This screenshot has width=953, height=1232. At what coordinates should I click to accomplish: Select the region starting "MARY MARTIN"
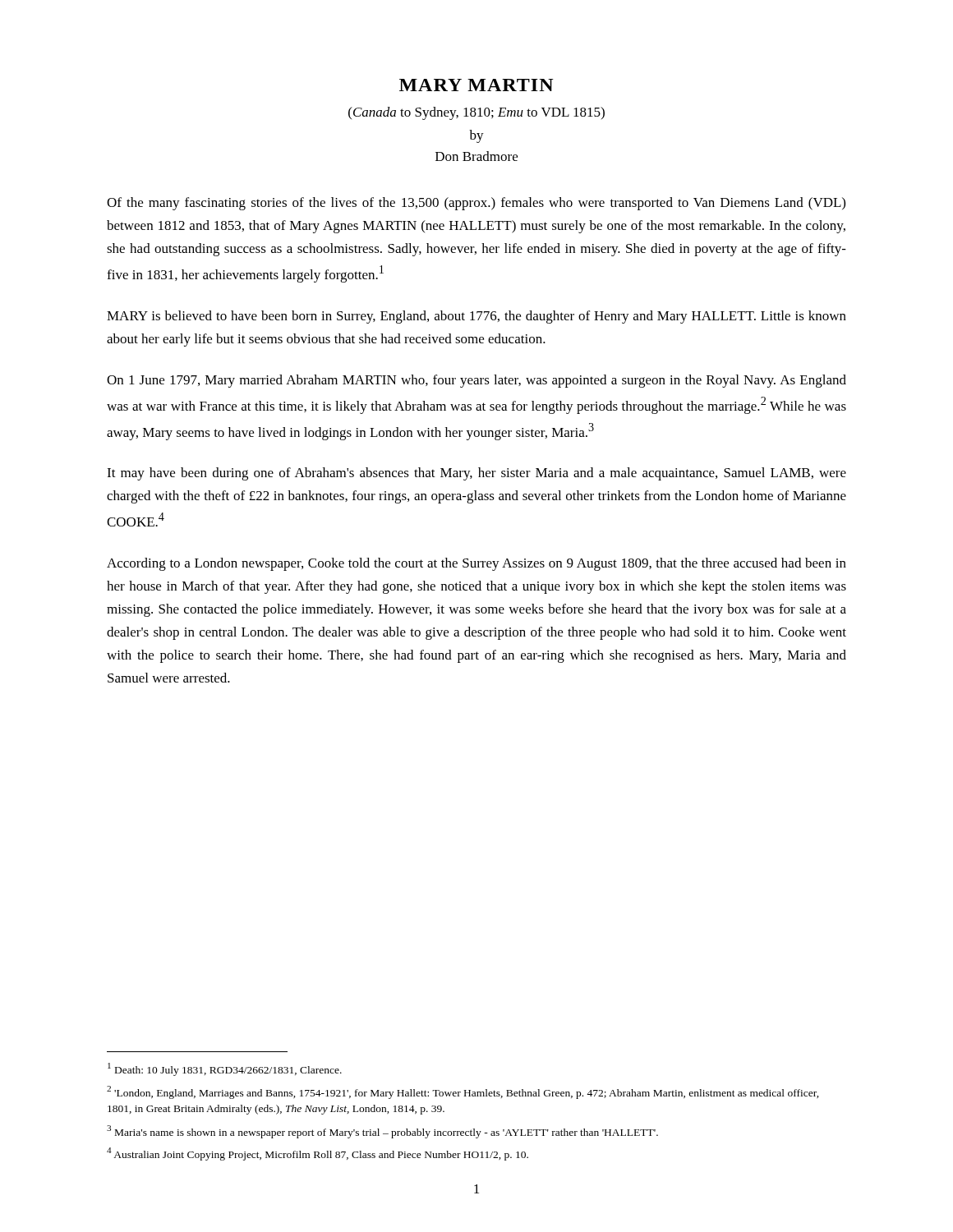(476, 85)
